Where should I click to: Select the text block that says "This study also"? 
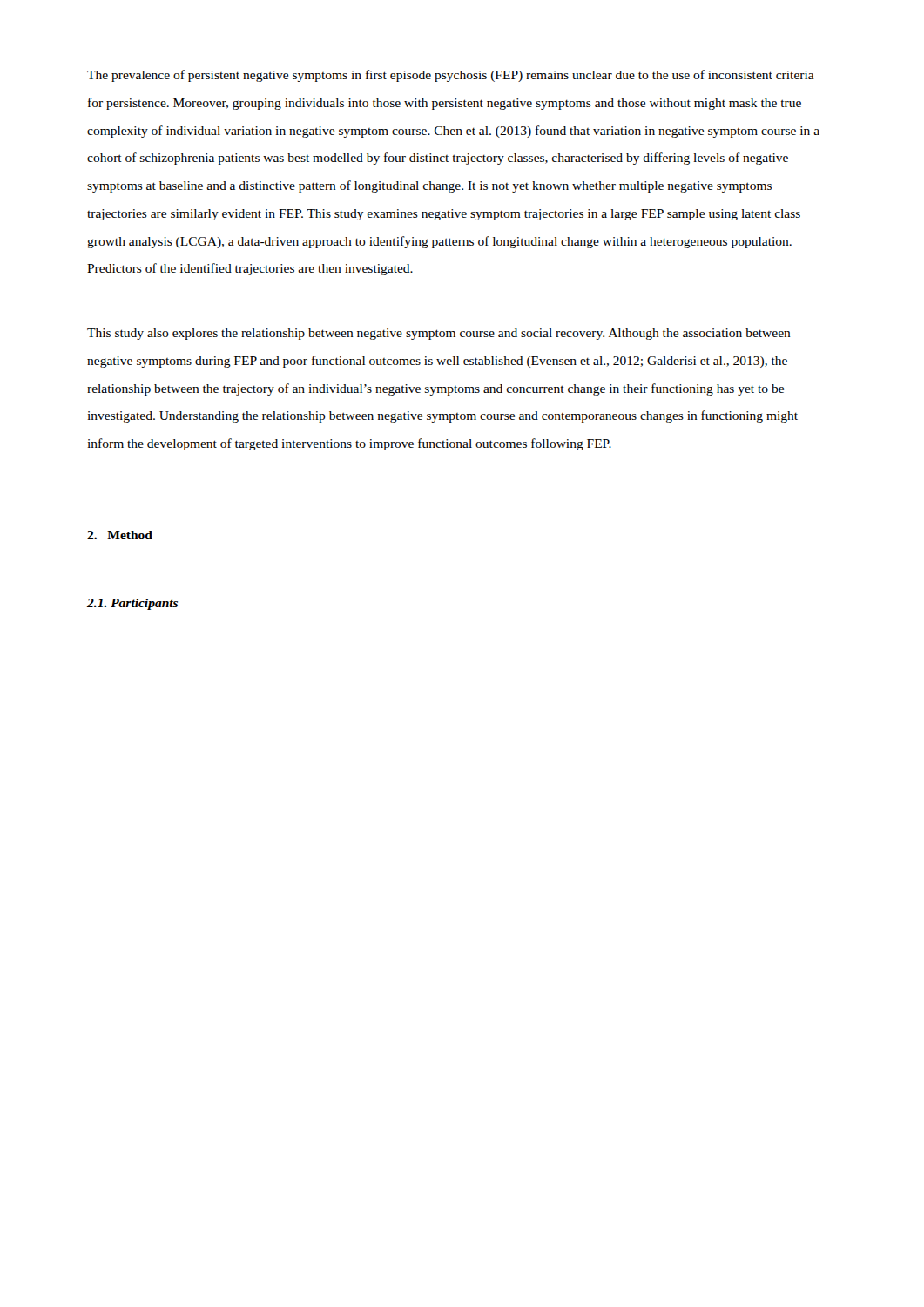443,388
